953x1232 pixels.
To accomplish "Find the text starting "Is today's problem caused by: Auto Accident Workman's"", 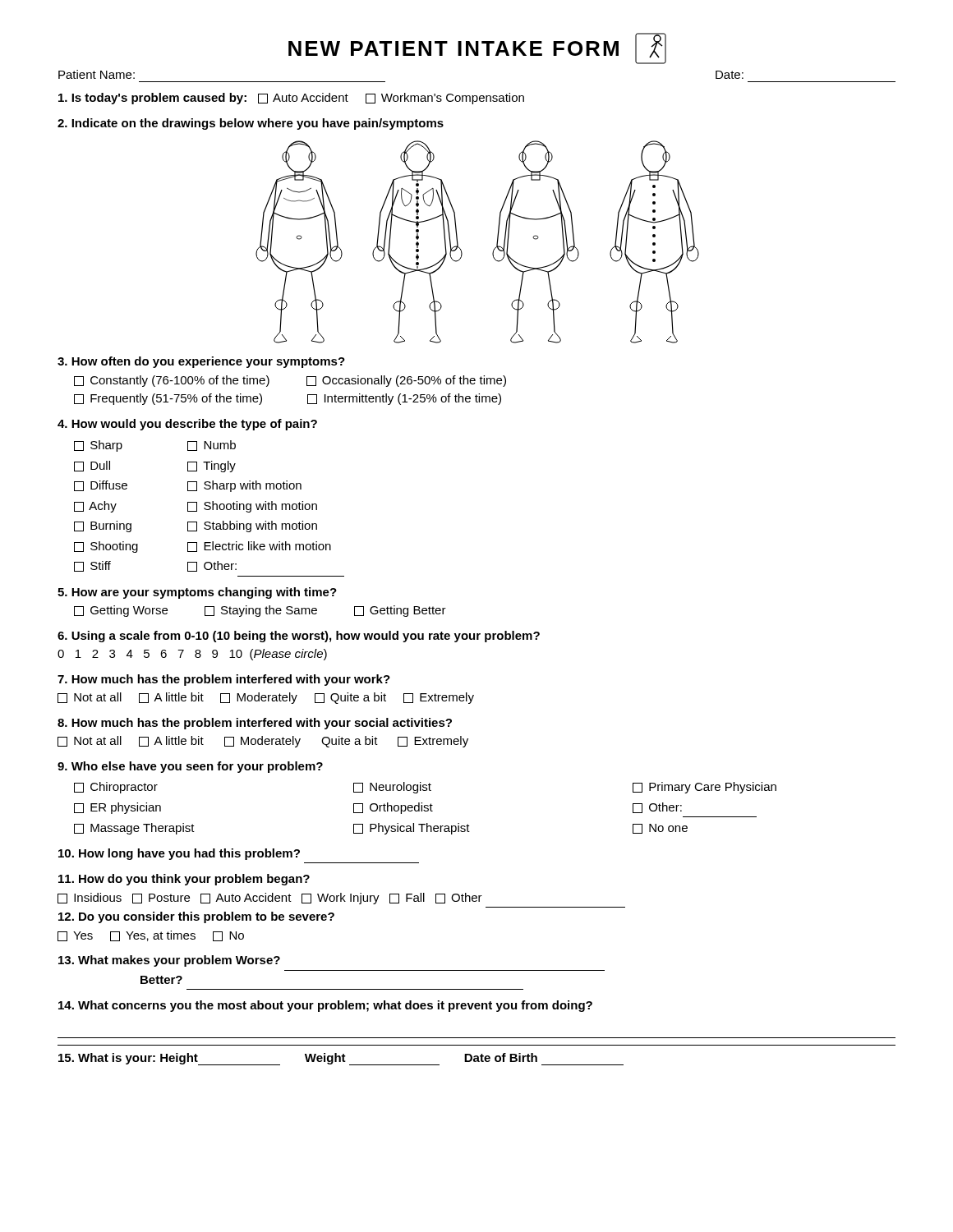I will [291, 97].
